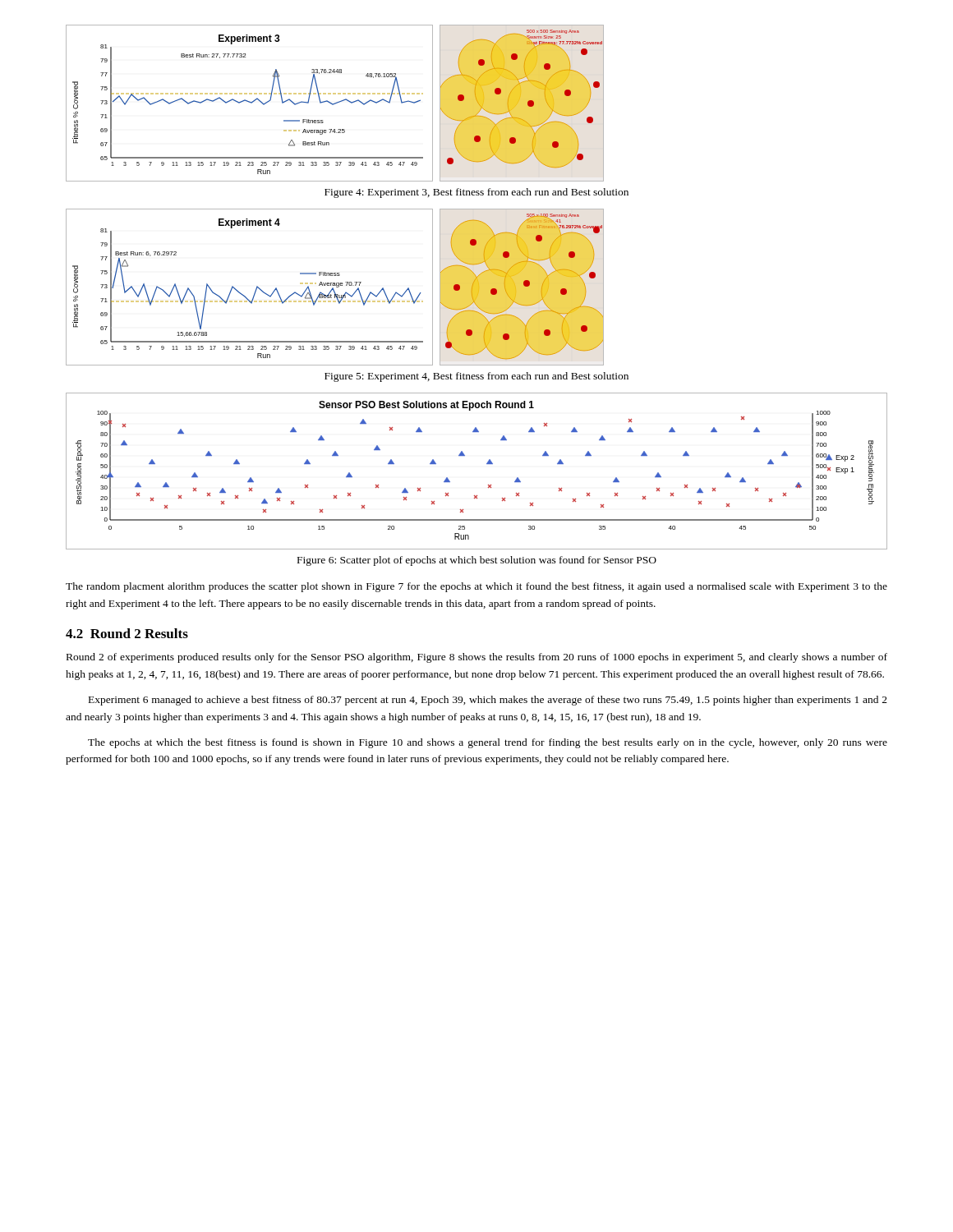Navigate to the text block starting "The random placment"

(476, 595)
